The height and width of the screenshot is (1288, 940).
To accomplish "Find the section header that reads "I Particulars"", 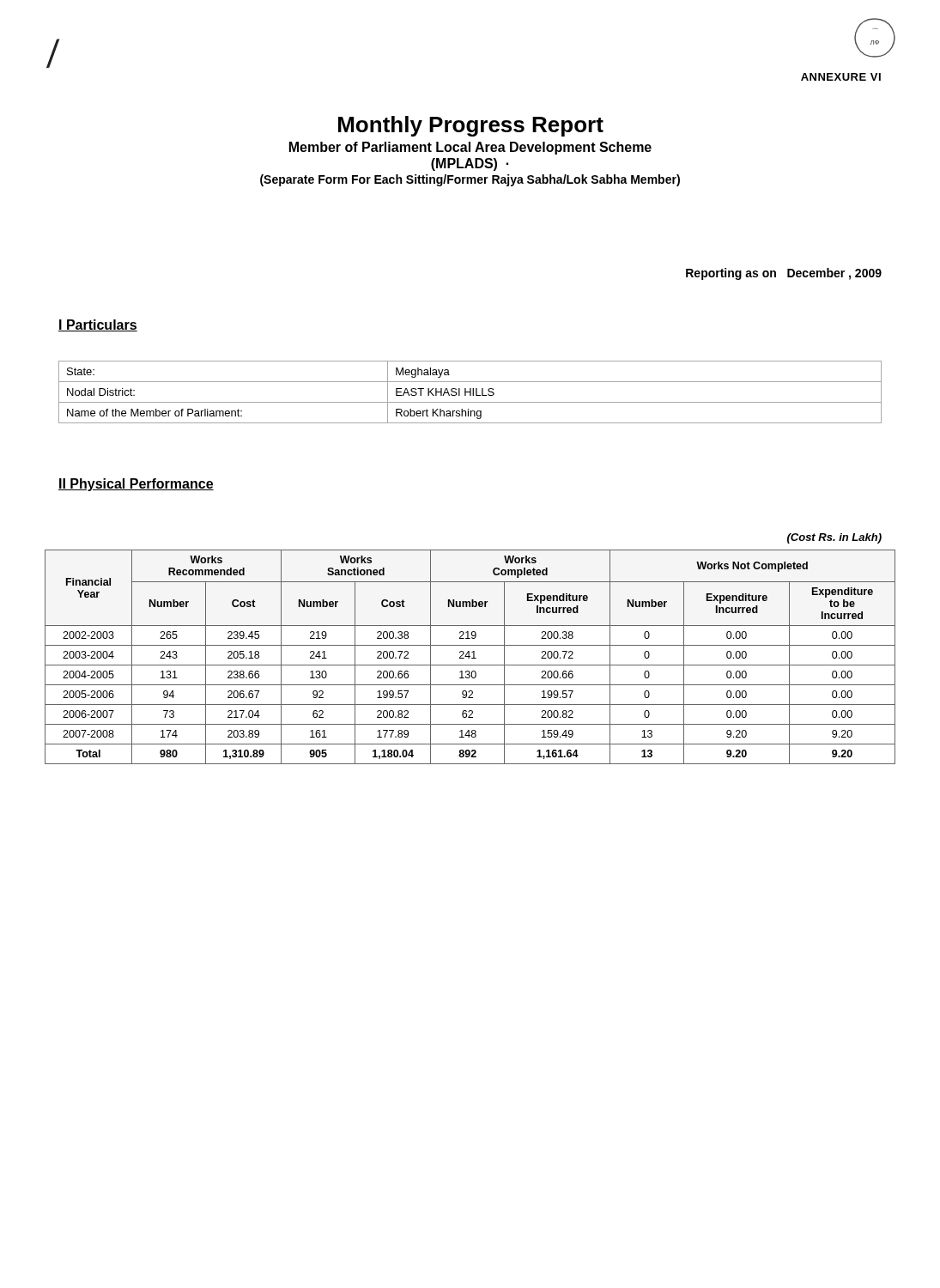I will [98, 325].
